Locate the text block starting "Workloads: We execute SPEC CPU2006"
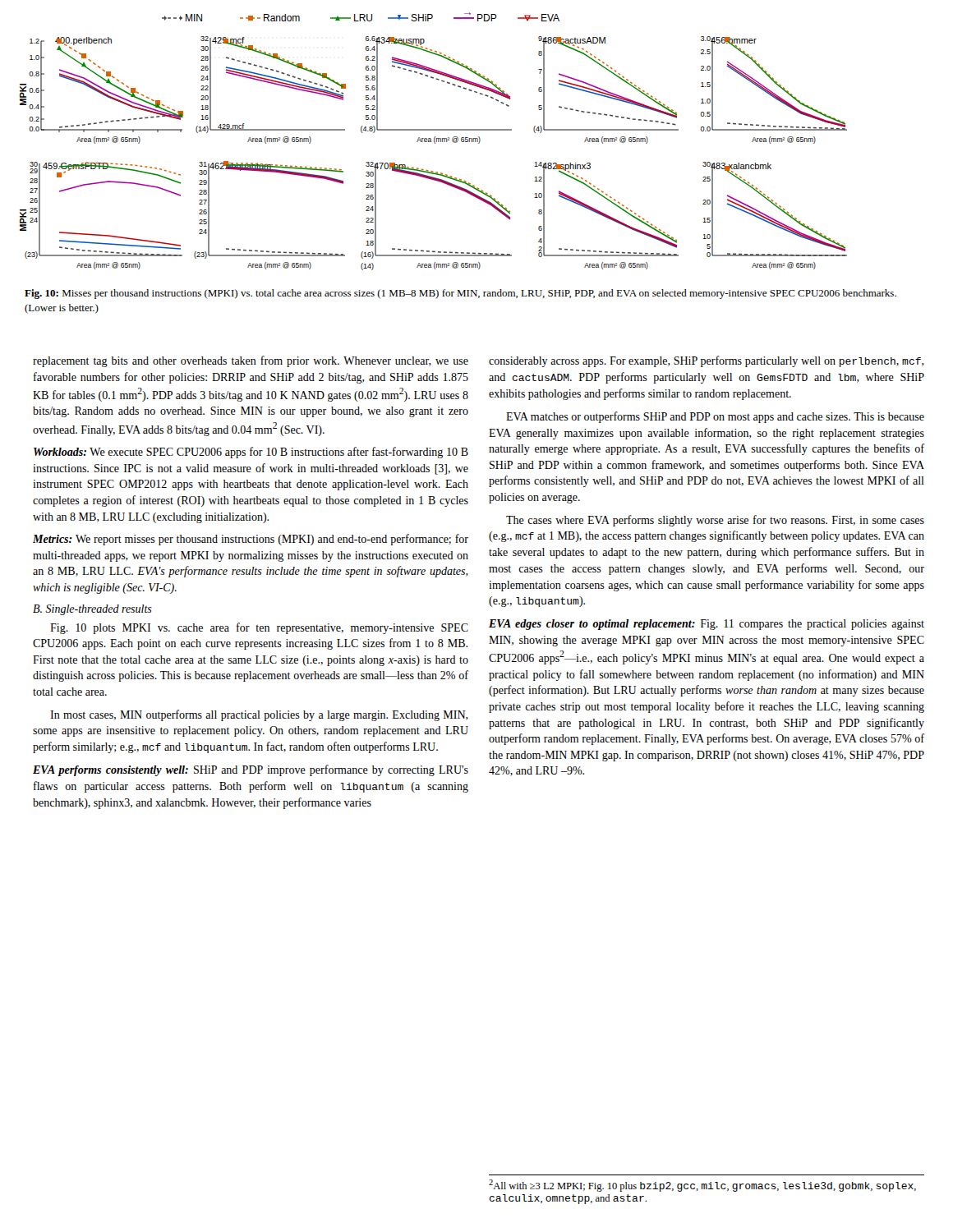This screenshot has height=1232, width=953. (251, 485)
